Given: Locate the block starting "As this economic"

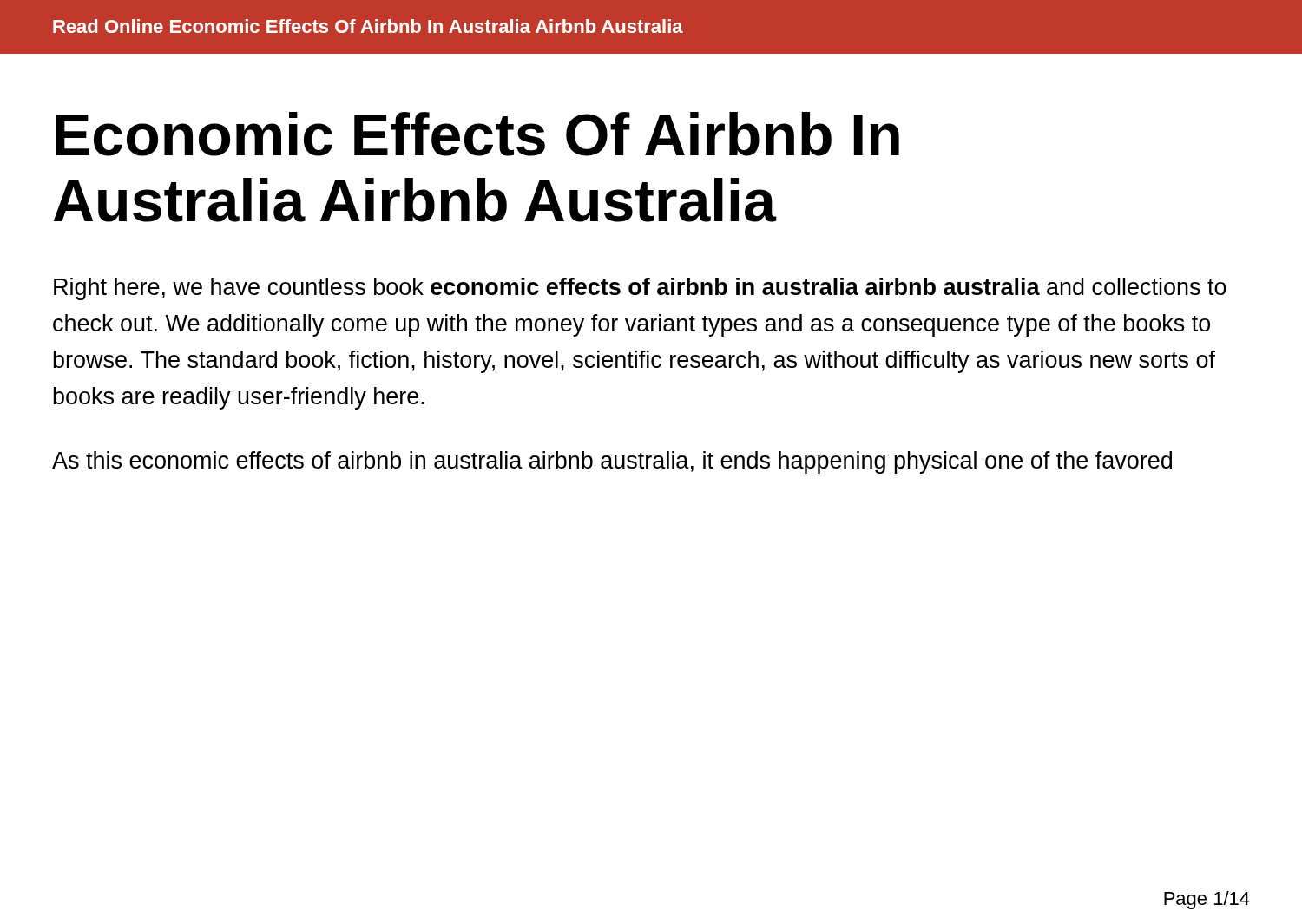Looking at the screenshot, I should pyautogui.click(x=613, y=460).
